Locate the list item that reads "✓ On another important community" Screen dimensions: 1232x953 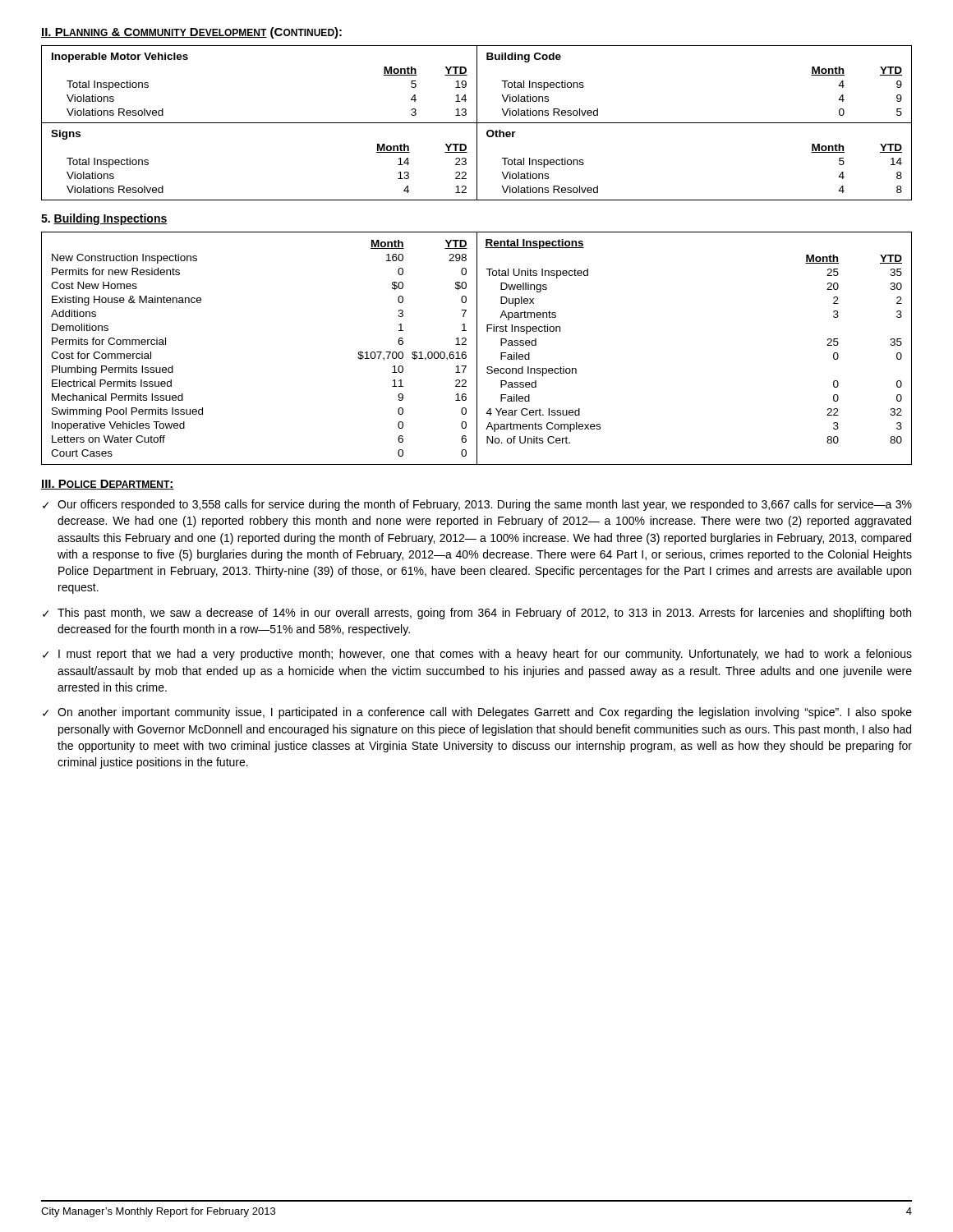point(476,737)
